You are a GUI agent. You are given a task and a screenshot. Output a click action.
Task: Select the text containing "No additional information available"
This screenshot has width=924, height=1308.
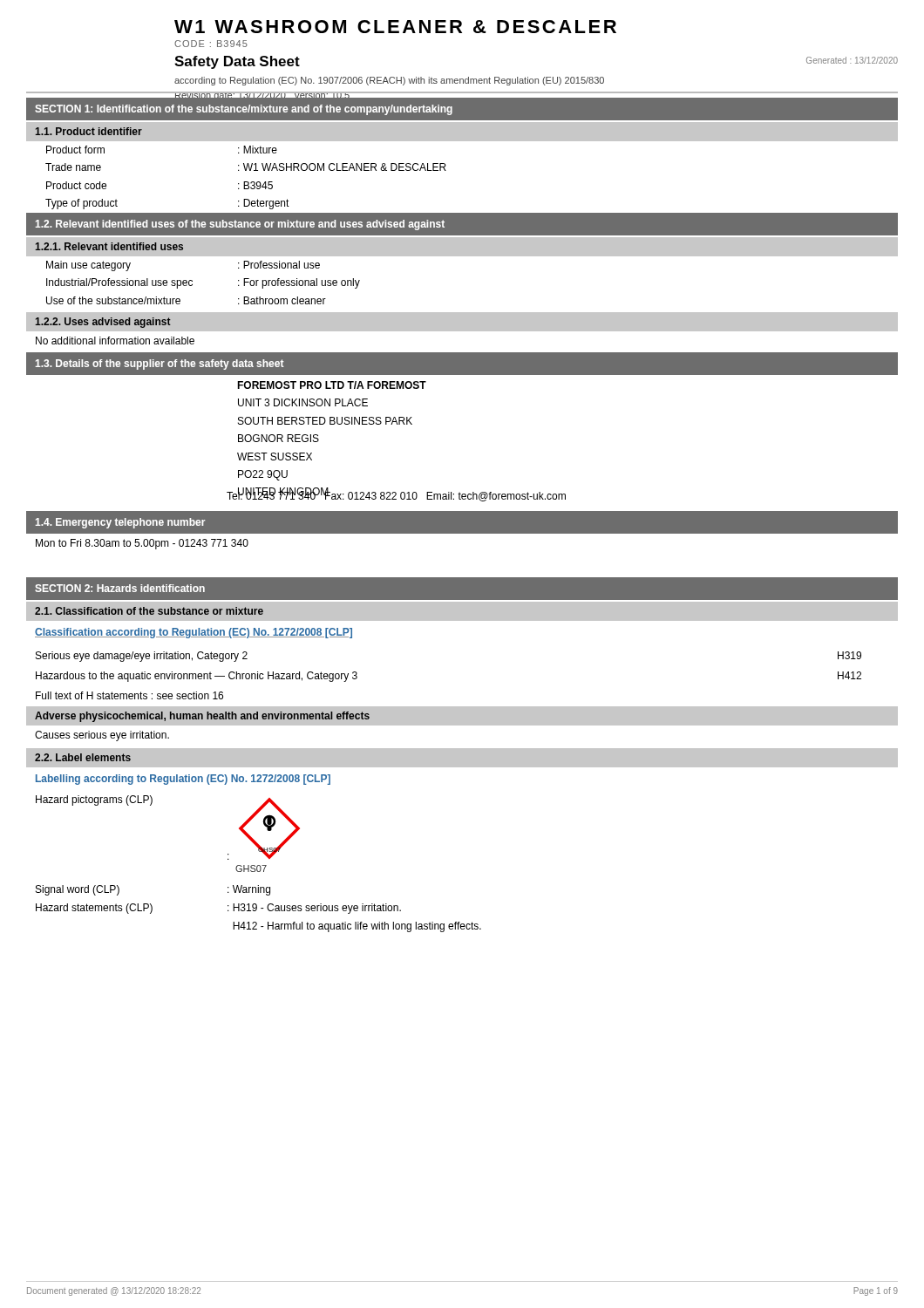tap(115, 341)
